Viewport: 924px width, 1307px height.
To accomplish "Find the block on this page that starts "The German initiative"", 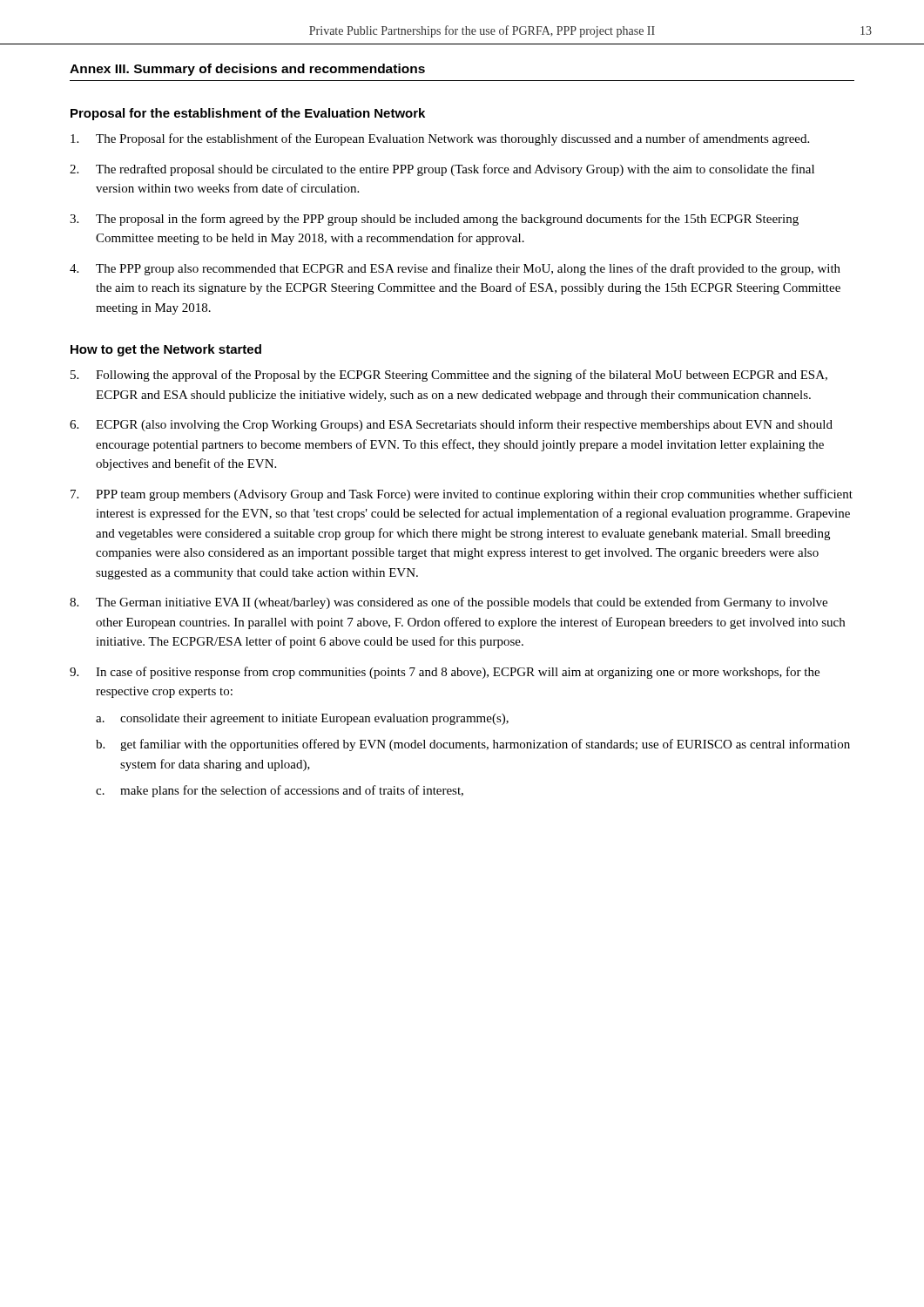I will 475,622.
